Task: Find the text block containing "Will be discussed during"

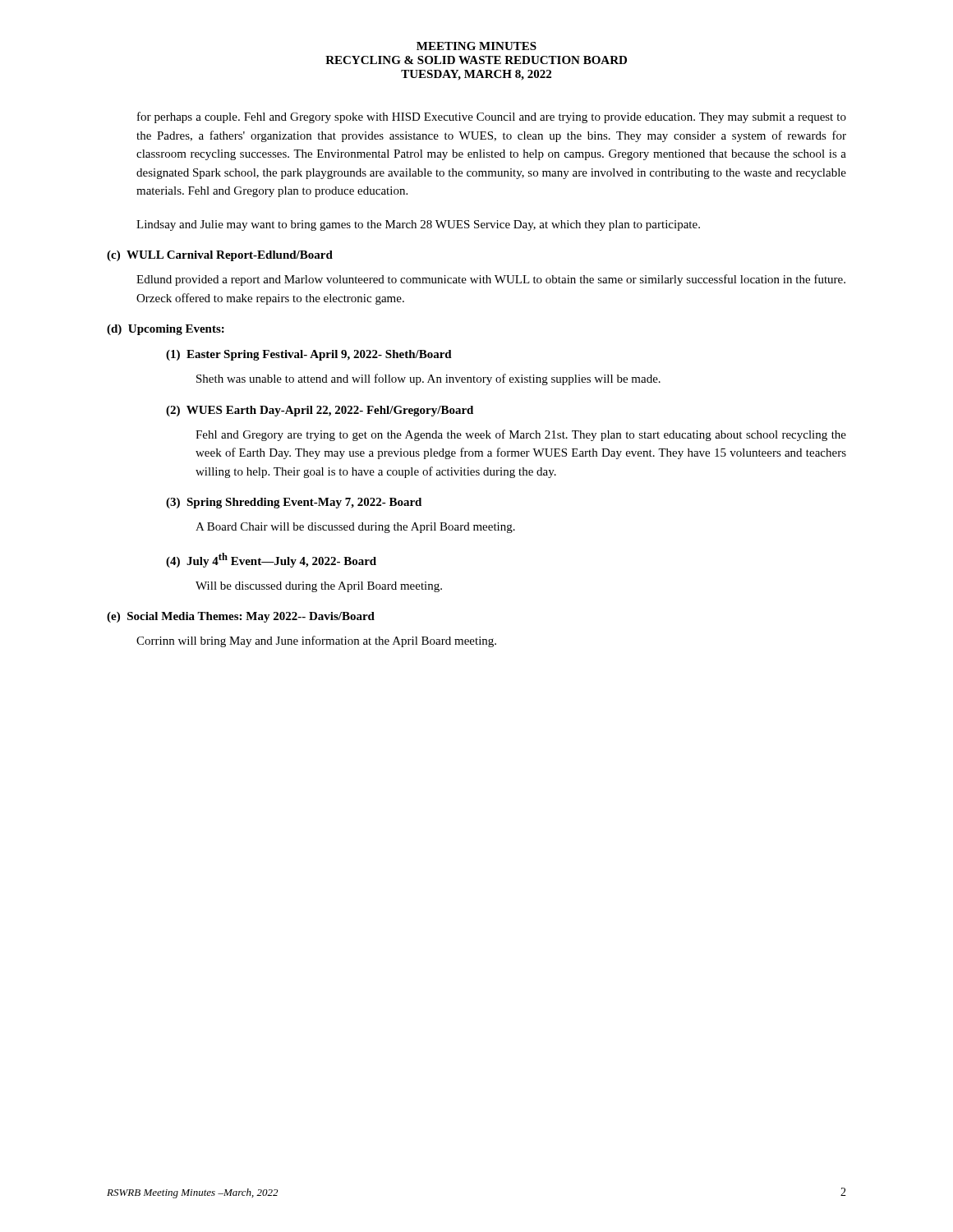Action: (319, 585)
